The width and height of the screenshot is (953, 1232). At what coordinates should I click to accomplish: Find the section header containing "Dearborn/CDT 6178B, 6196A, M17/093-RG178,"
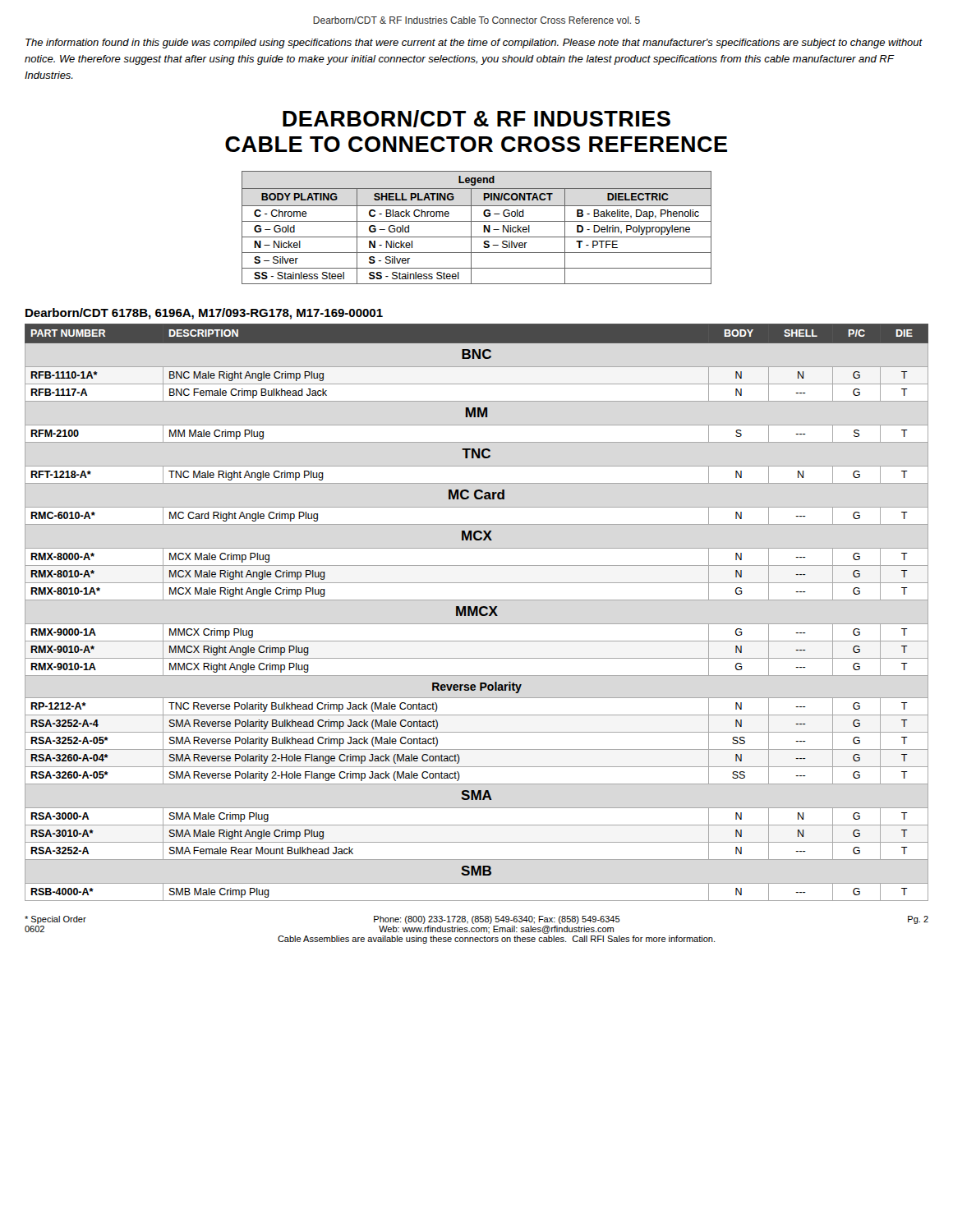204,313
